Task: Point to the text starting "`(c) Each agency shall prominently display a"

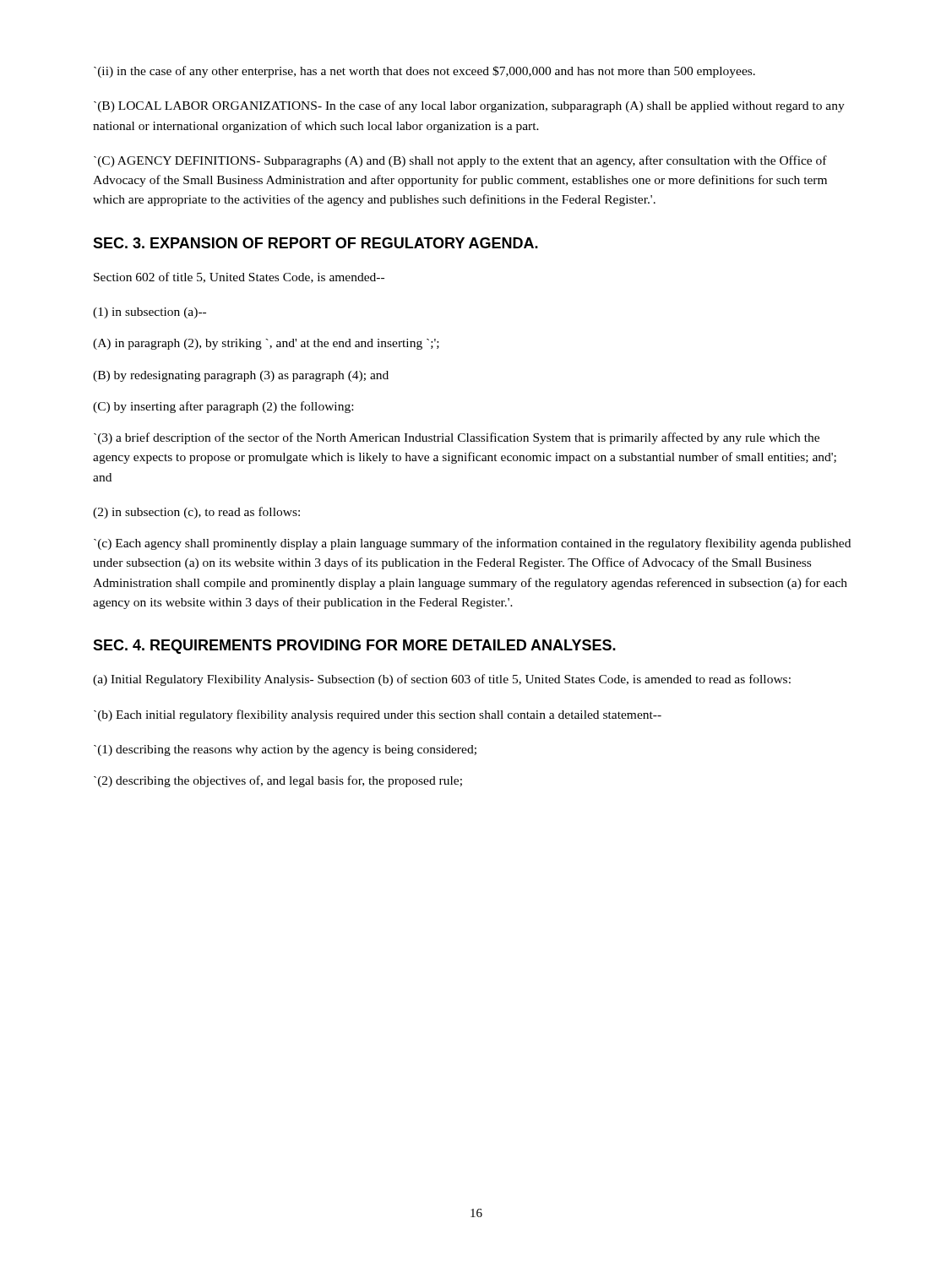Action: [472, 572]
